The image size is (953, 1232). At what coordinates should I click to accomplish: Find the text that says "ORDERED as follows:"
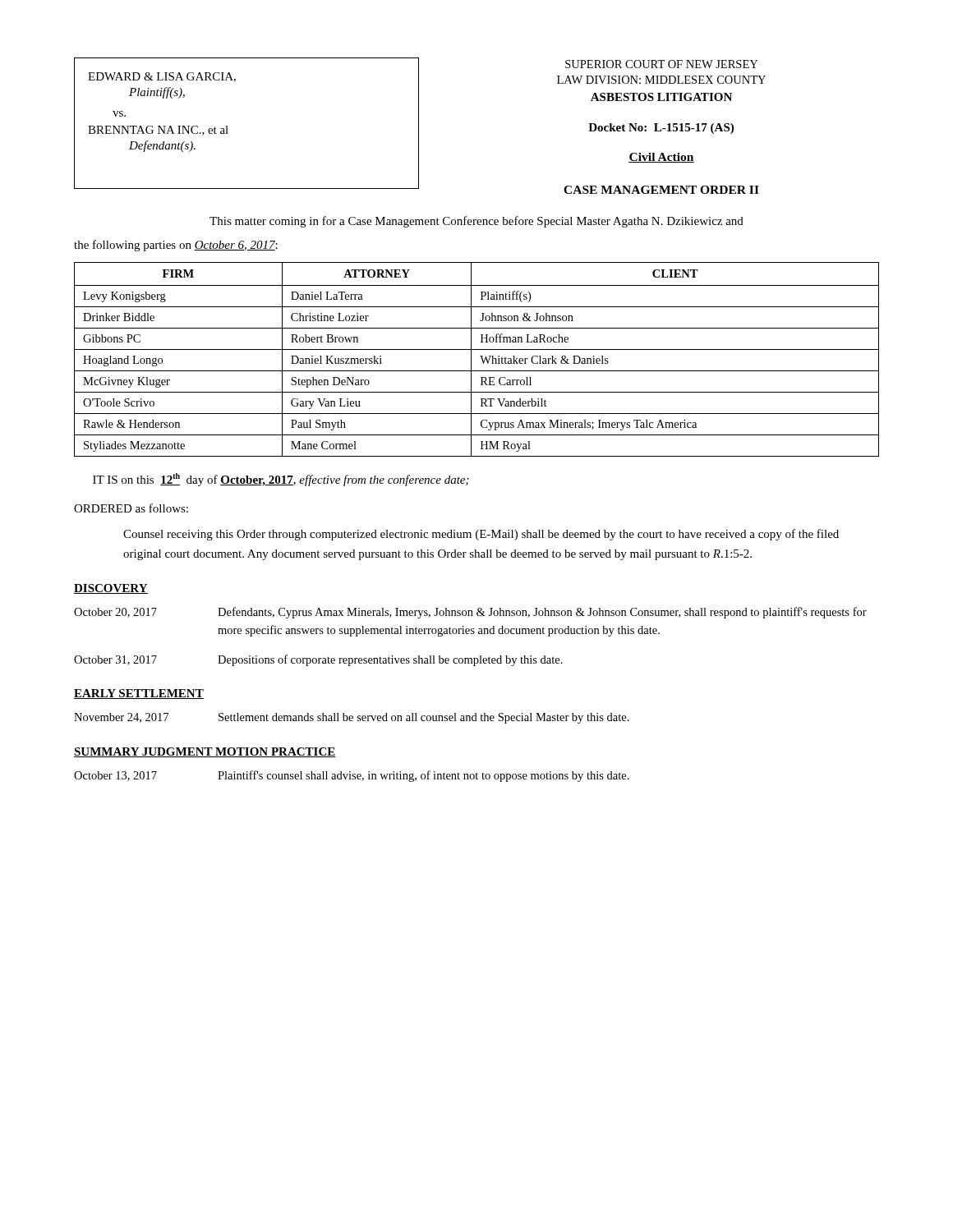(131, 508)
